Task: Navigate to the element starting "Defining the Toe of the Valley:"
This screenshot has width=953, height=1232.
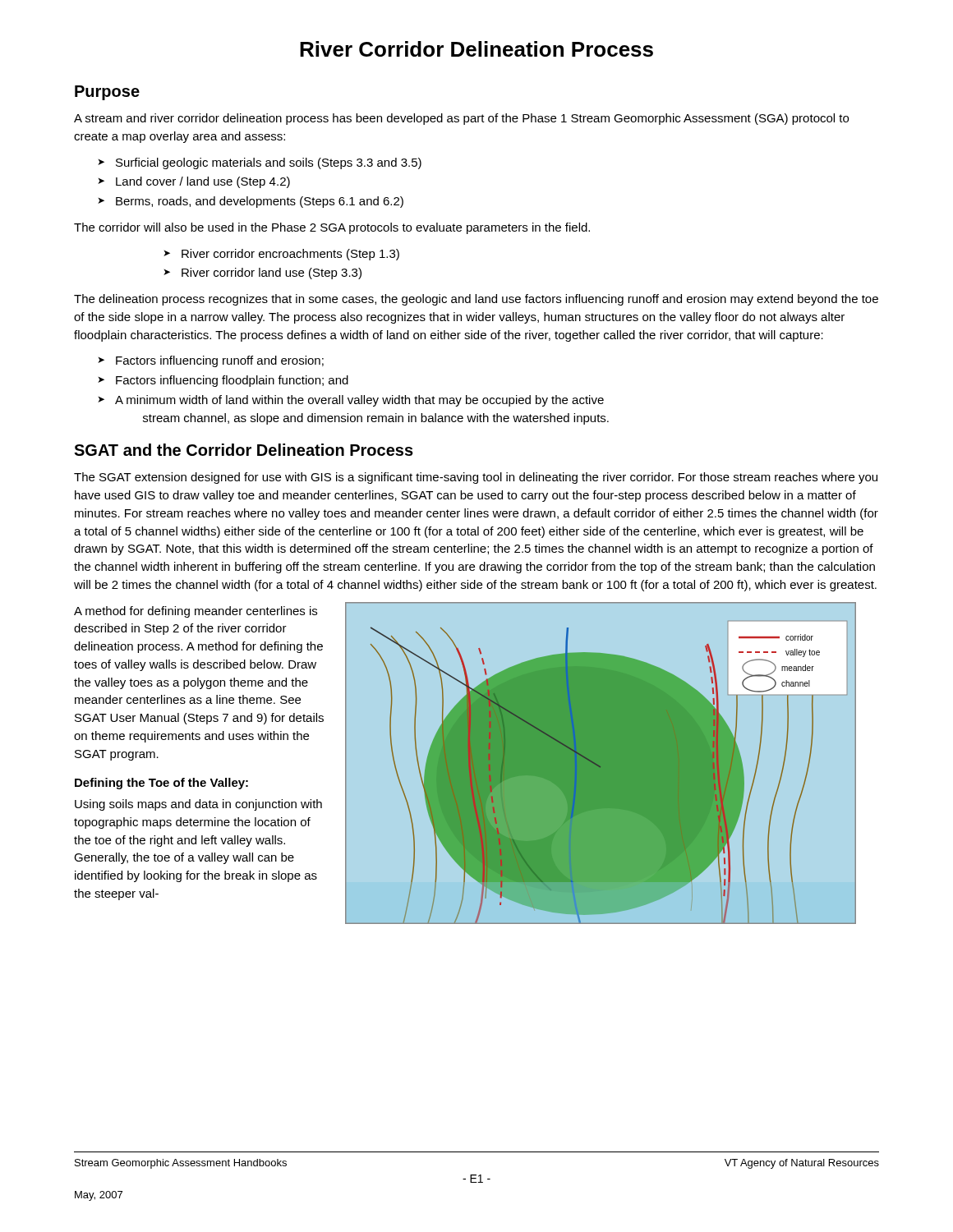Action: point(201,783)
